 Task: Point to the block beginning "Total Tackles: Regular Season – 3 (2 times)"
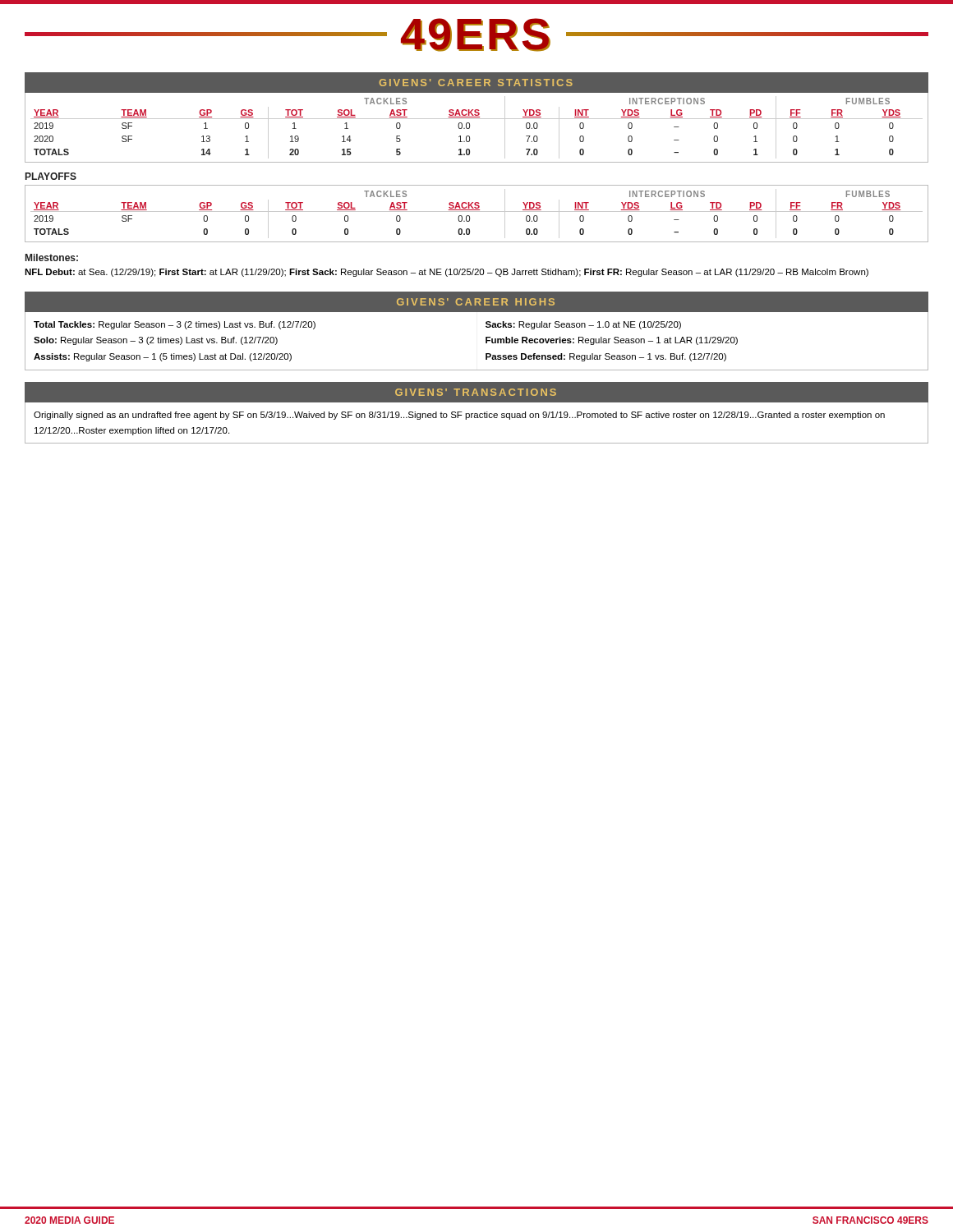(175, 340)
